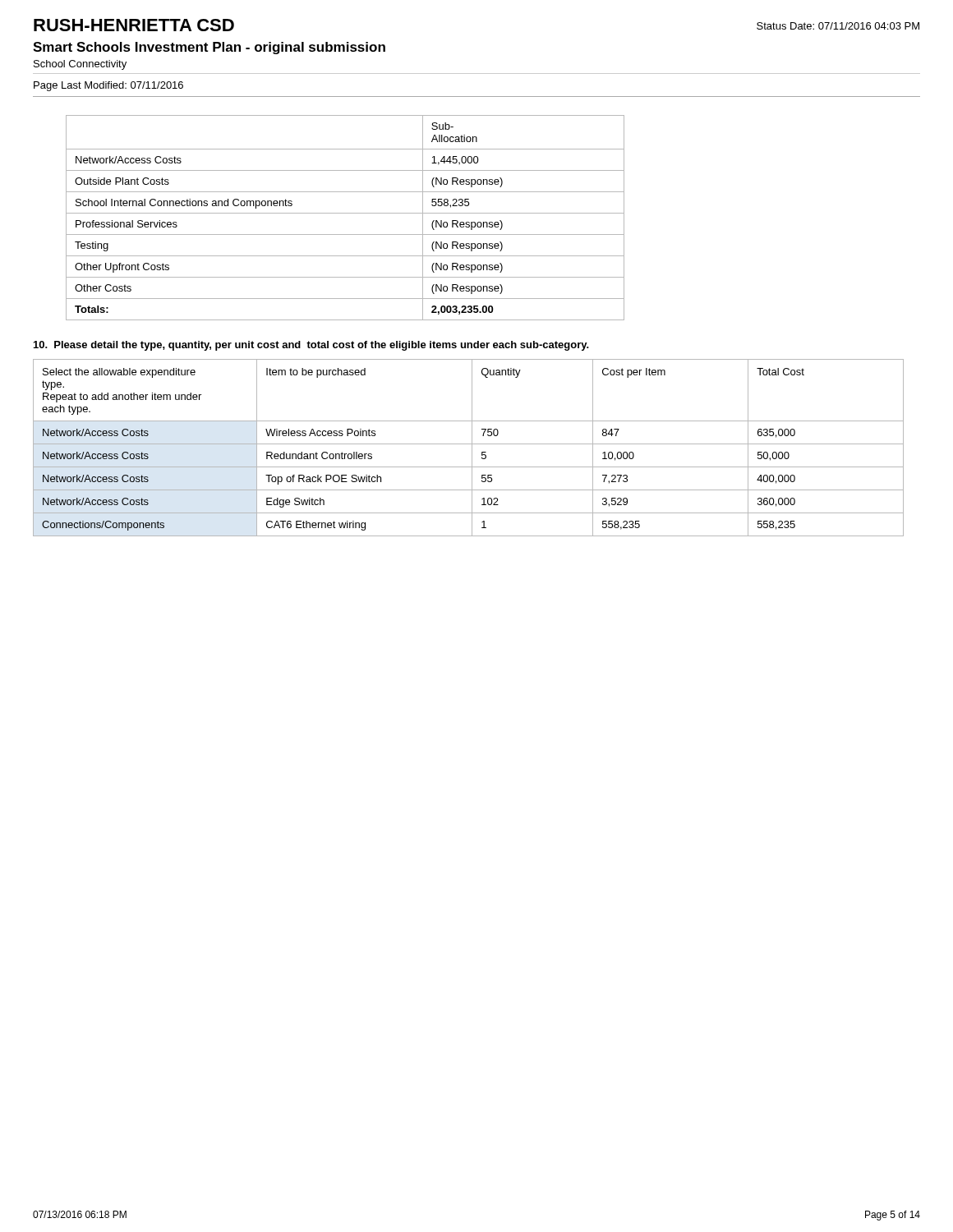Find the section header on this page that starts "Smart Schools Investment Plan -"
Image resolution: width=953 pixels, height=1232 pixels.
point(209,47)
